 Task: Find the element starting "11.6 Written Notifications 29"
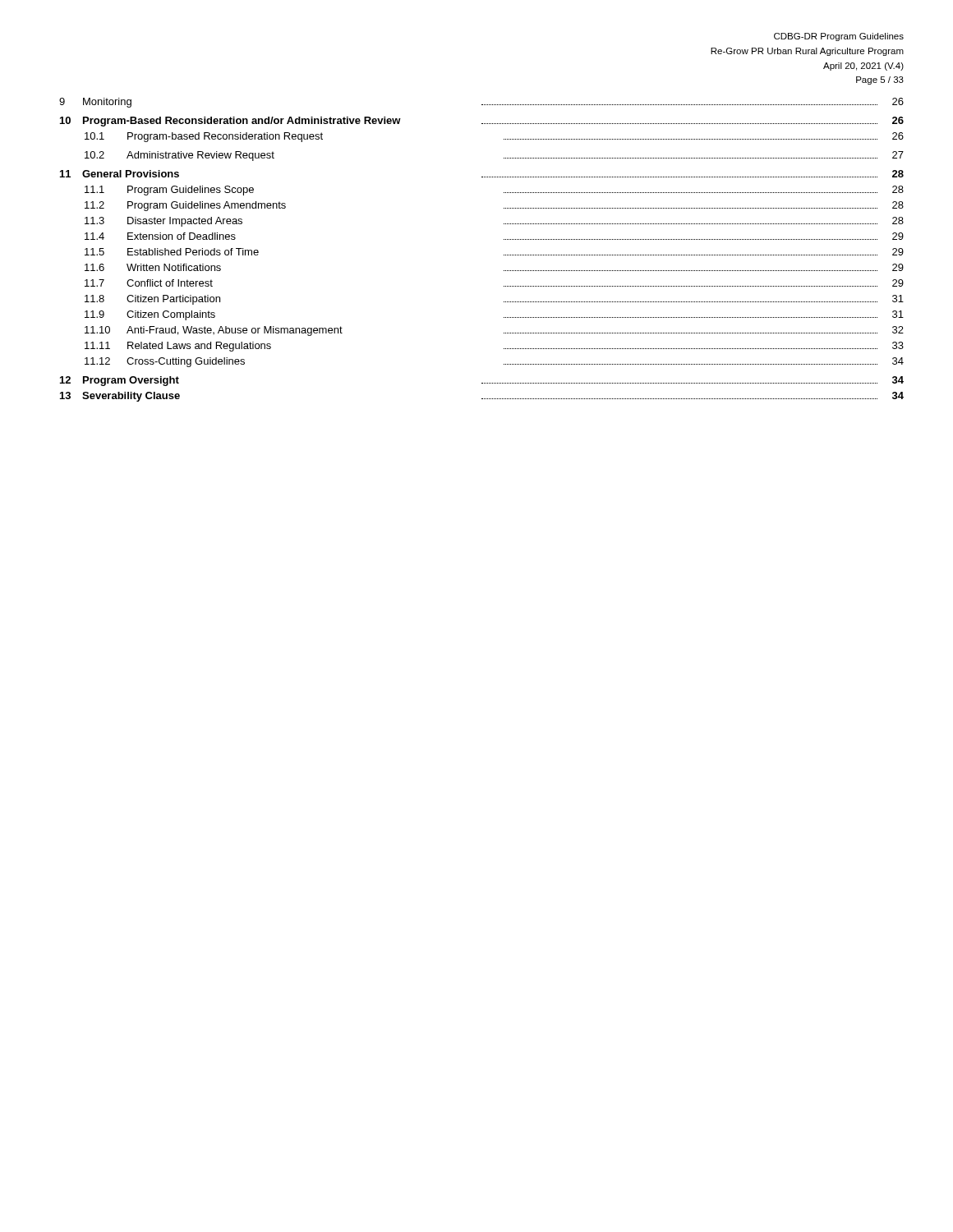[x=494, y=267]
